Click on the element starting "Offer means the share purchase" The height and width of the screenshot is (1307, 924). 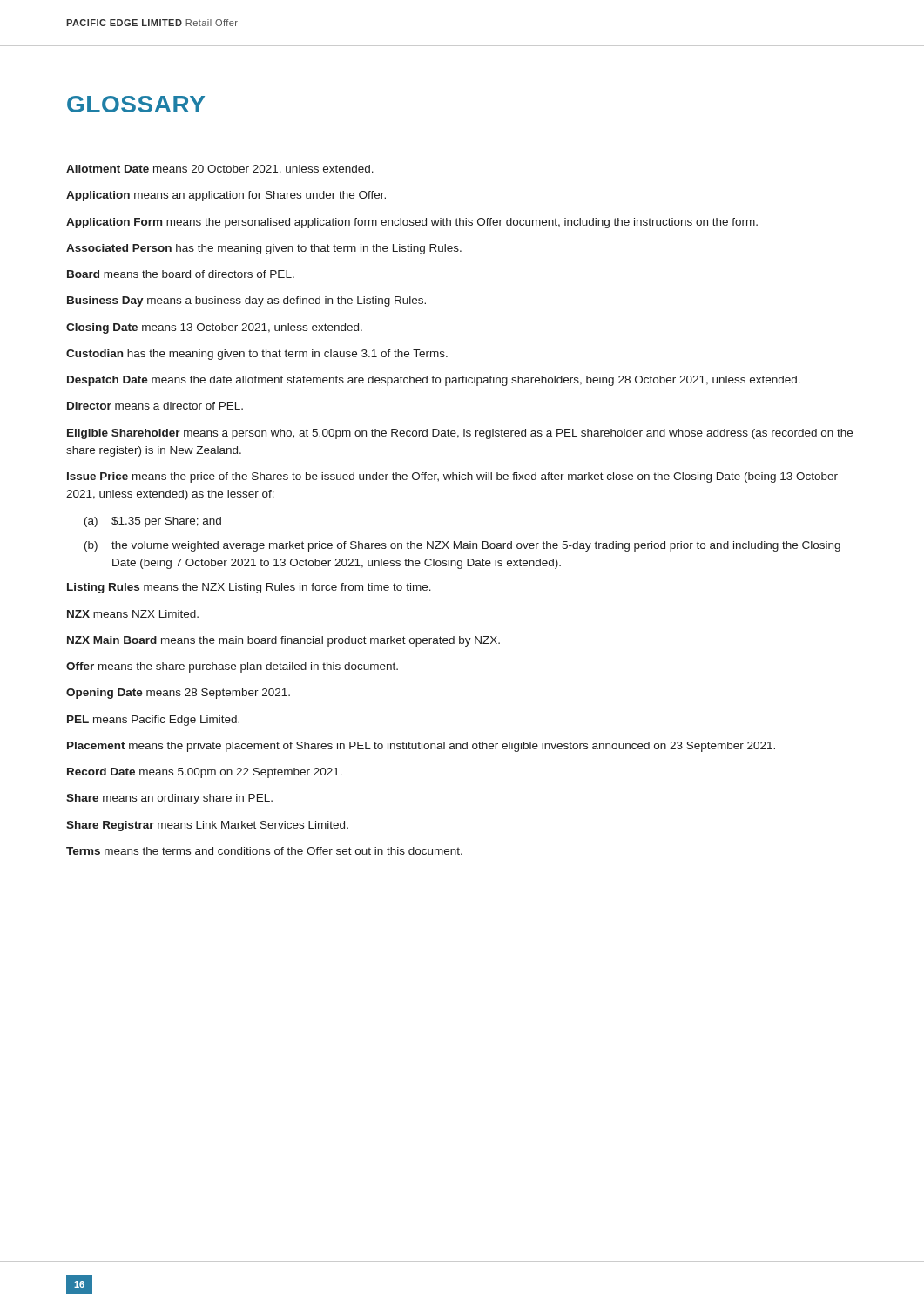coord(233,666)
